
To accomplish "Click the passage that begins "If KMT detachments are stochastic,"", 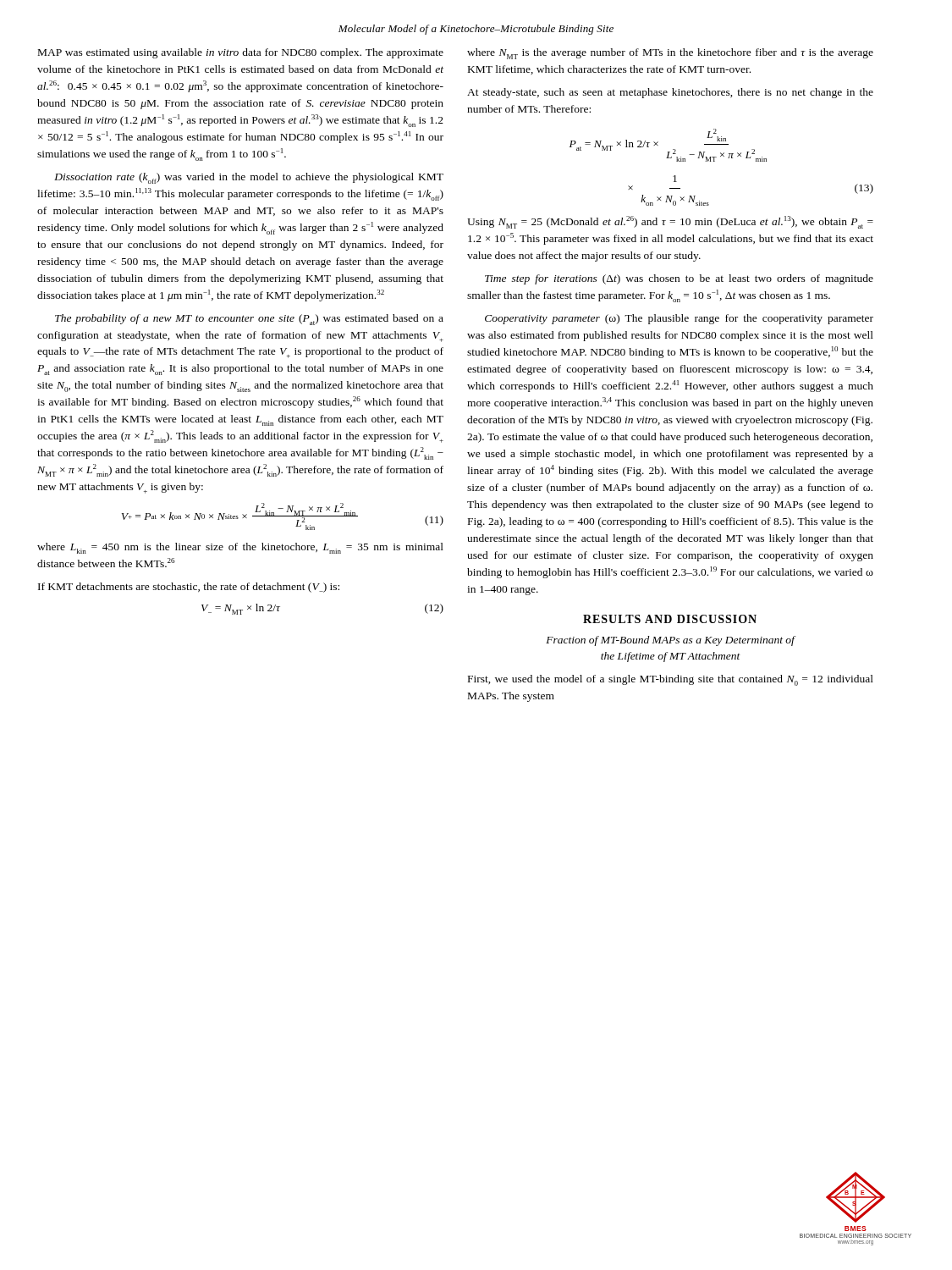I will tap(240, 587).
